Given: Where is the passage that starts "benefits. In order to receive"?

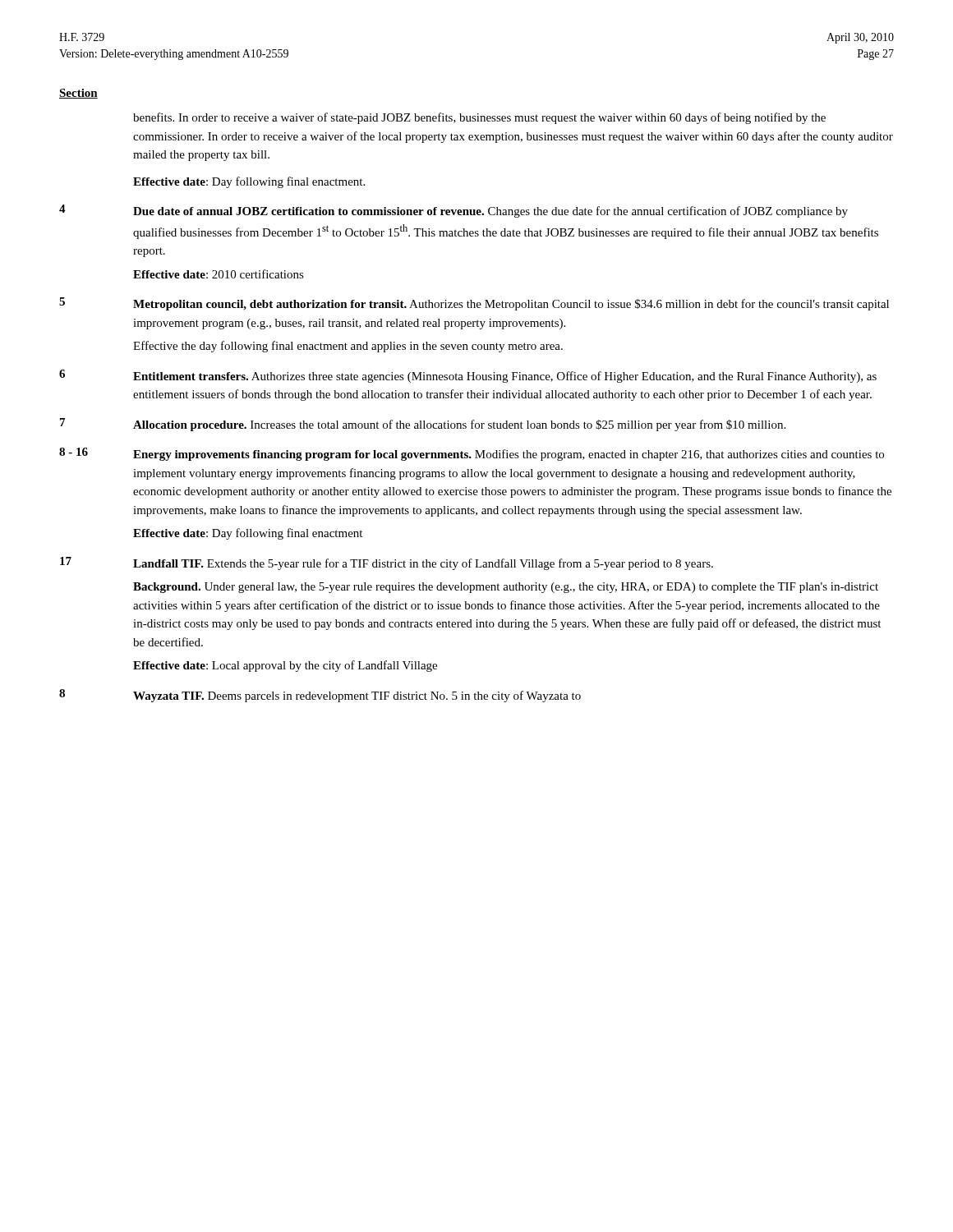Looking at the screenshot, I should (513, 136).
